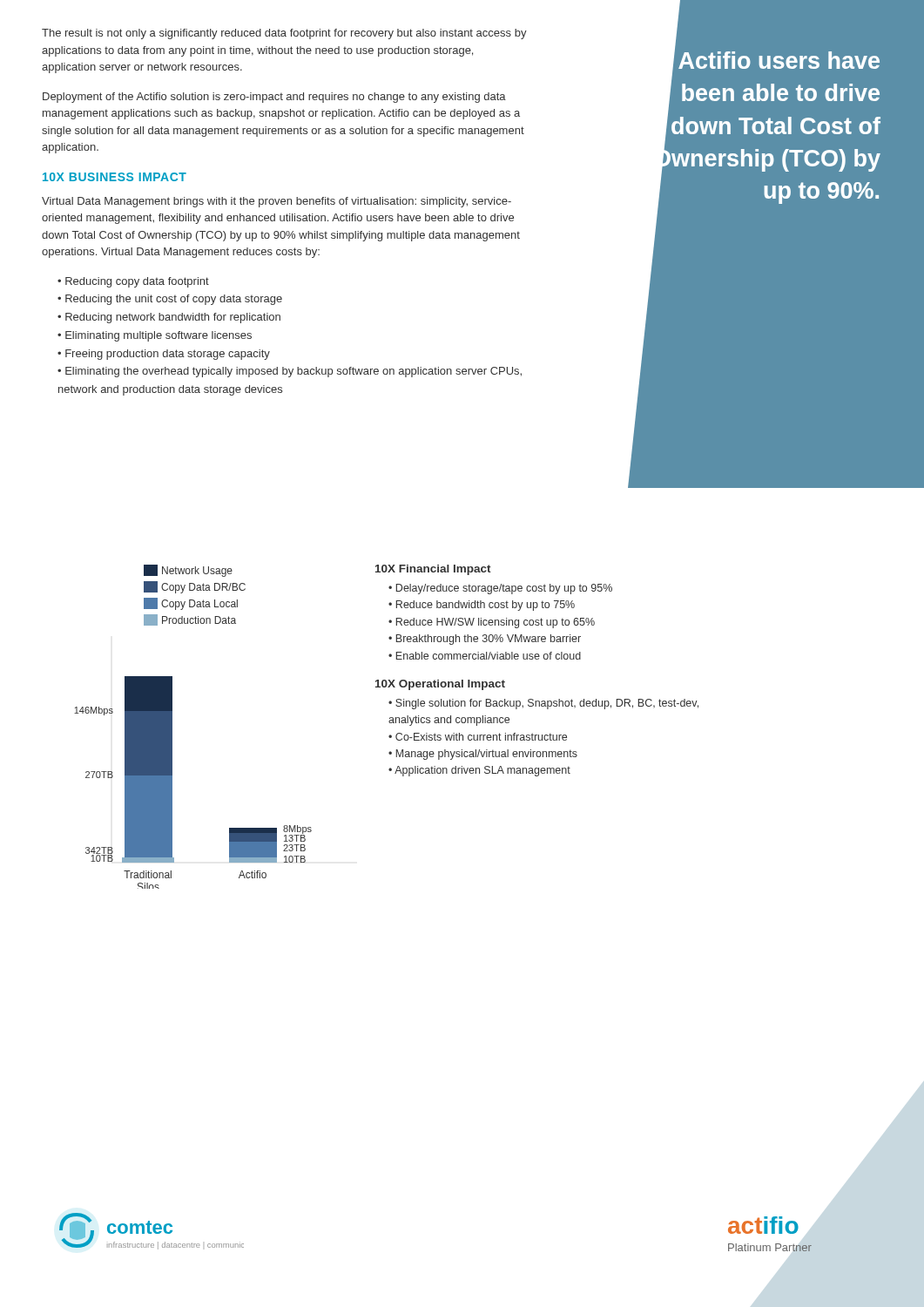Locate the bar chart
The width and height of the screenshot is (924, 1307).
[x=209, y=723]
